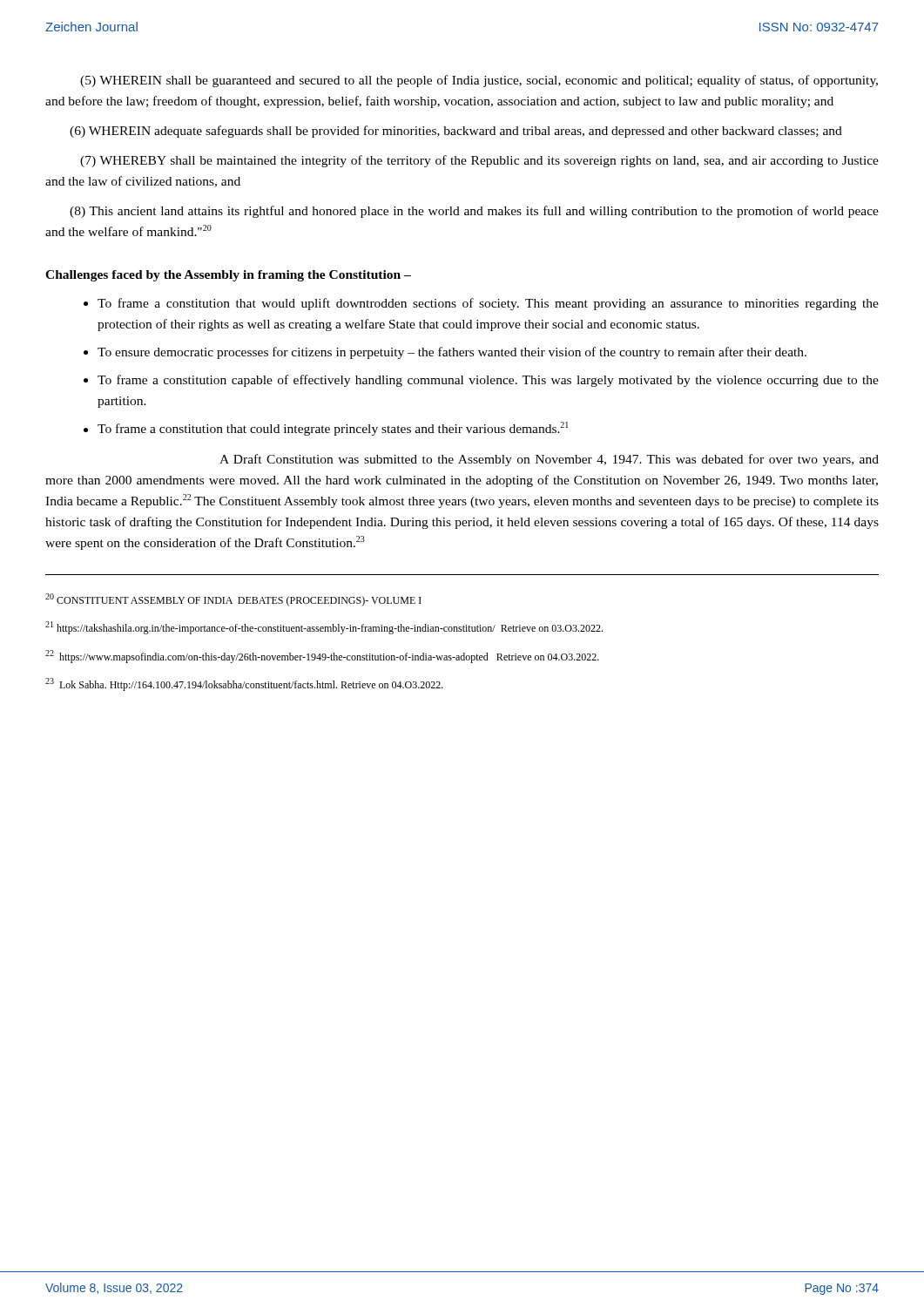Viewport: 924px width, 1307px height.
Task: Find the block starting "(8) This ancient"
Action: pyautogui.click(x=462, y=221)
